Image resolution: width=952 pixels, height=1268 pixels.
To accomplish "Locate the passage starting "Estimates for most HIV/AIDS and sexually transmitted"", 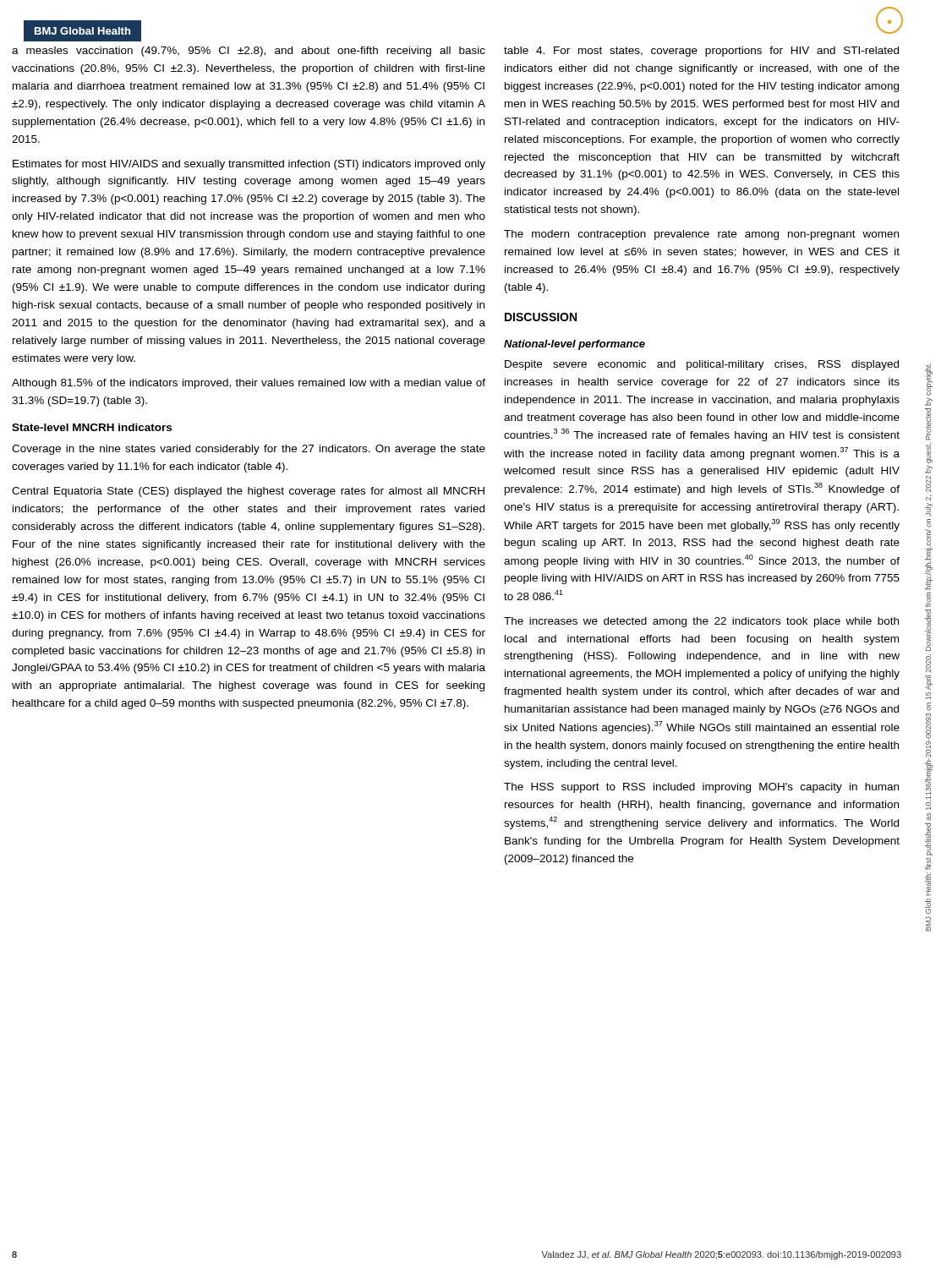I will click(x=249, y=261).
